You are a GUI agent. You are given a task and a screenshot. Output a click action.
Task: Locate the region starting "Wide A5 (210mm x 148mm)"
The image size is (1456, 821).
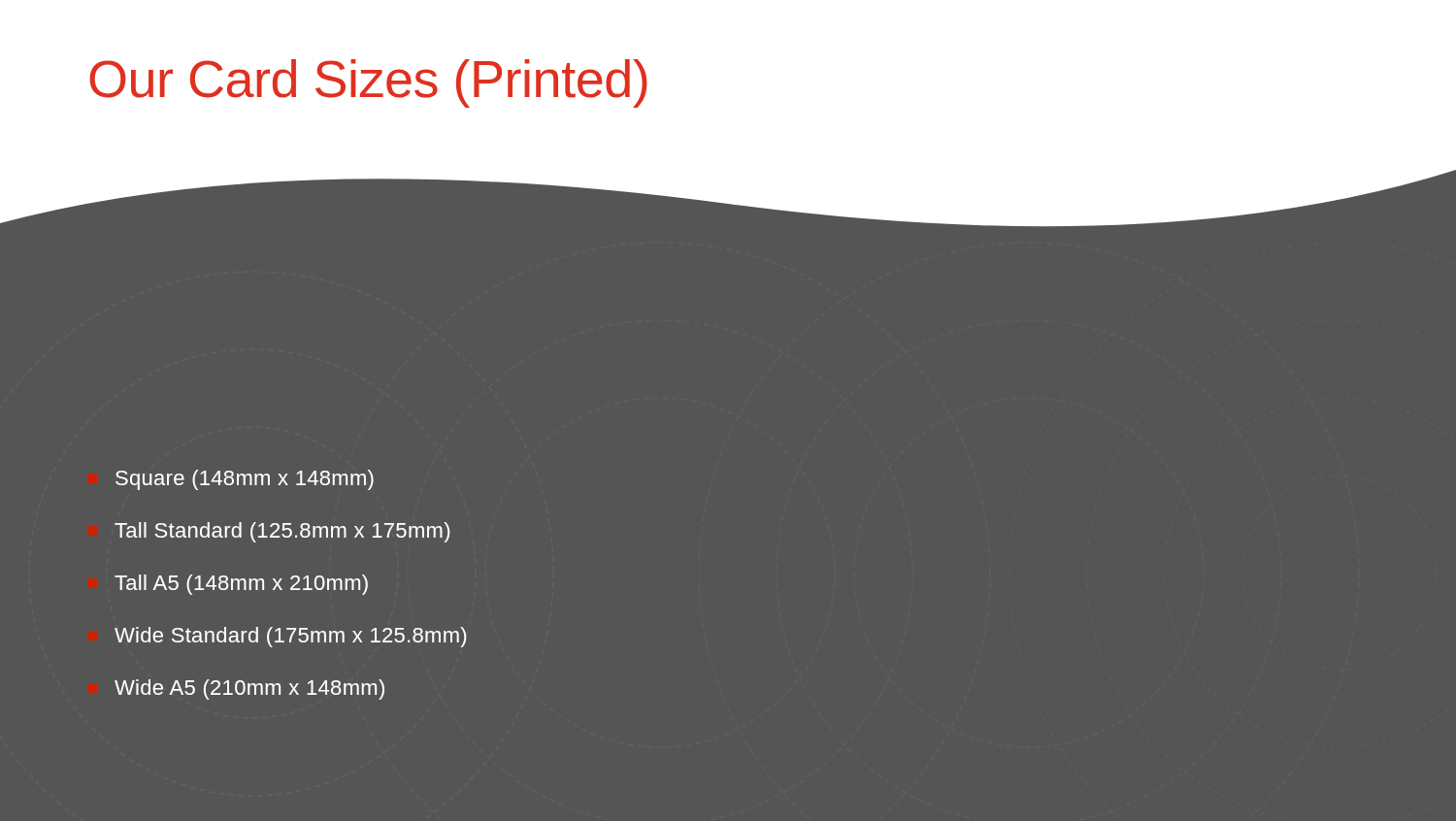[237, 688]
